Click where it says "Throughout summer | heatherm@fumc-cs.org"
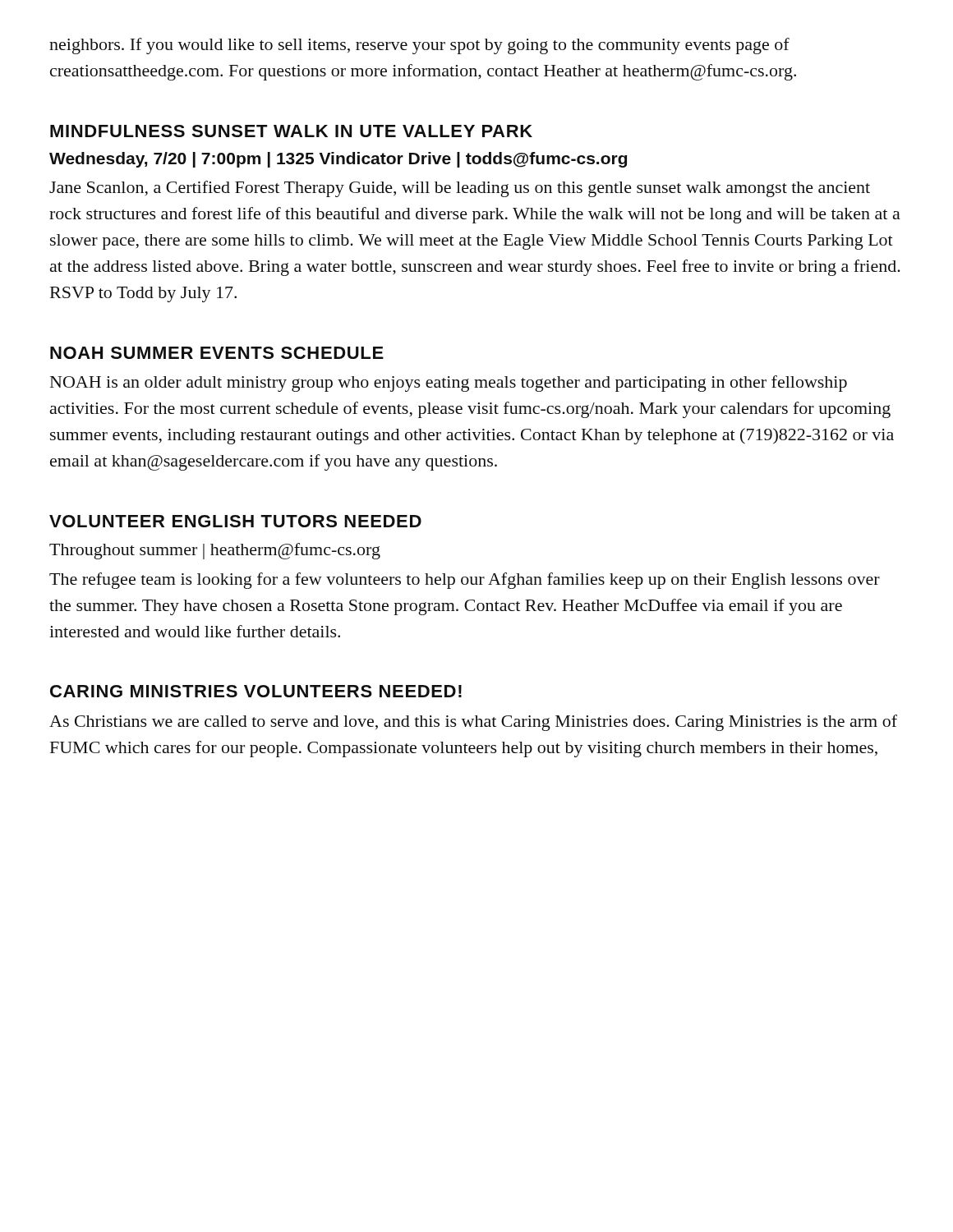The height and width of the screenshot is (1232, 953). pos(215,551)
